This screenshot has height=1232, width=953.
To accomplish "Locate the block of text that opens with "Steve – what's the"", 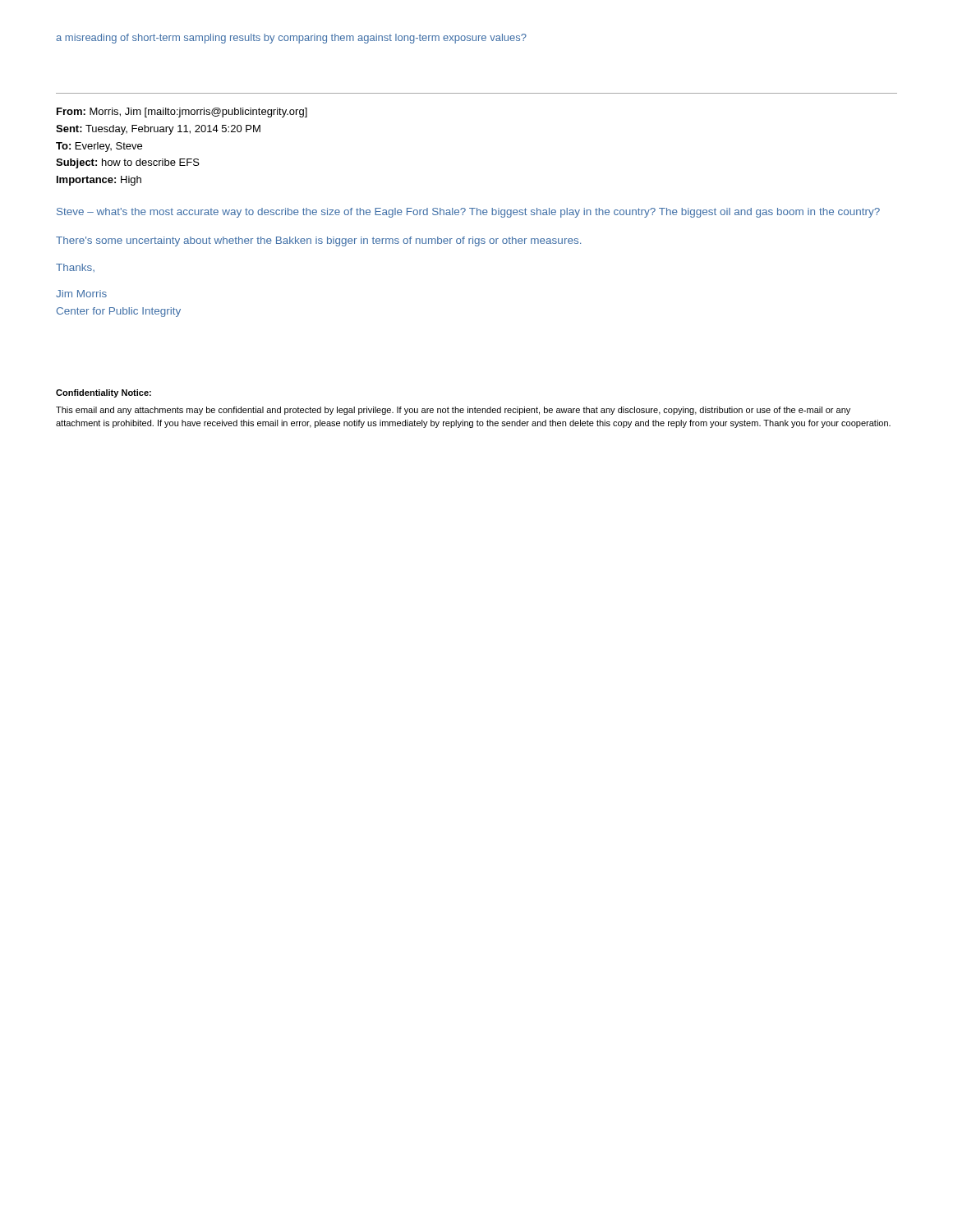I will 468,212.
